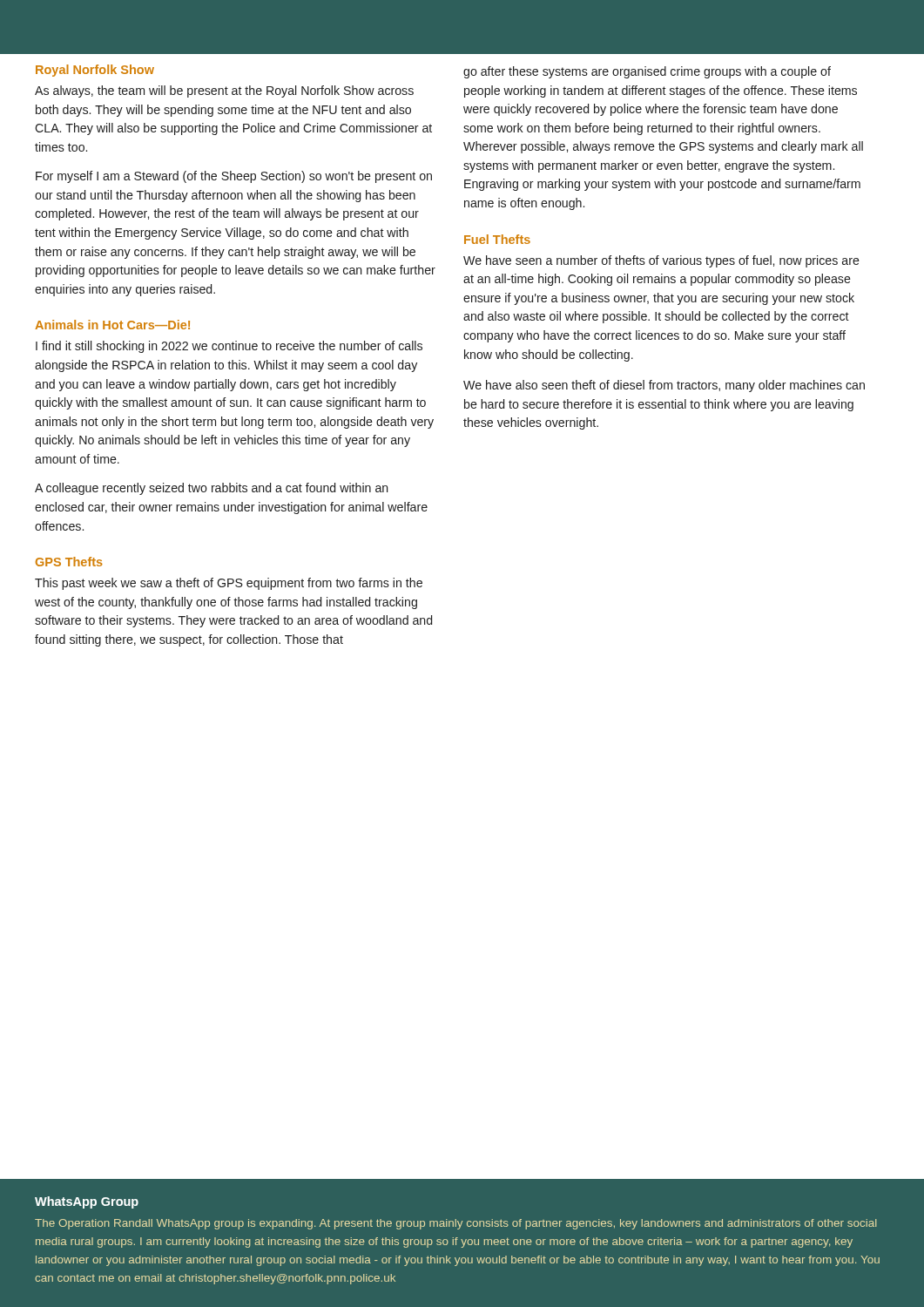Viewport: 924px width, 1307px height.
Task: Locate the region starting "A colleague recently seized two rabbits and a"
Action: pyautogui.click(x=231, y=507)
